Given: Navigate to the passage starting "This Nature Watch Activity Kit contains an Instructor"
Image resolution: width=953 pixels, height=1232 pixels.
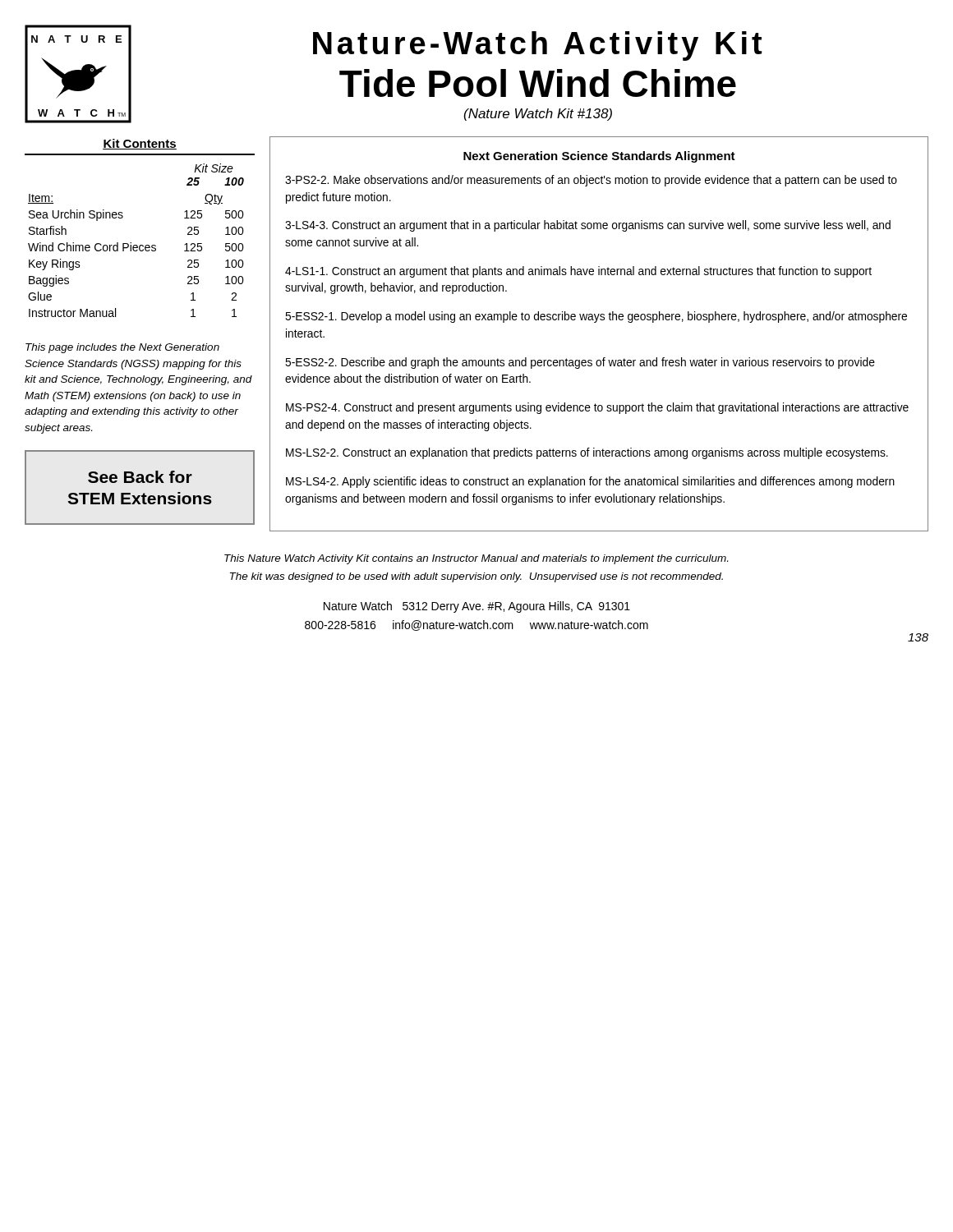Looking at the screenshot, I should click(476, 567).
